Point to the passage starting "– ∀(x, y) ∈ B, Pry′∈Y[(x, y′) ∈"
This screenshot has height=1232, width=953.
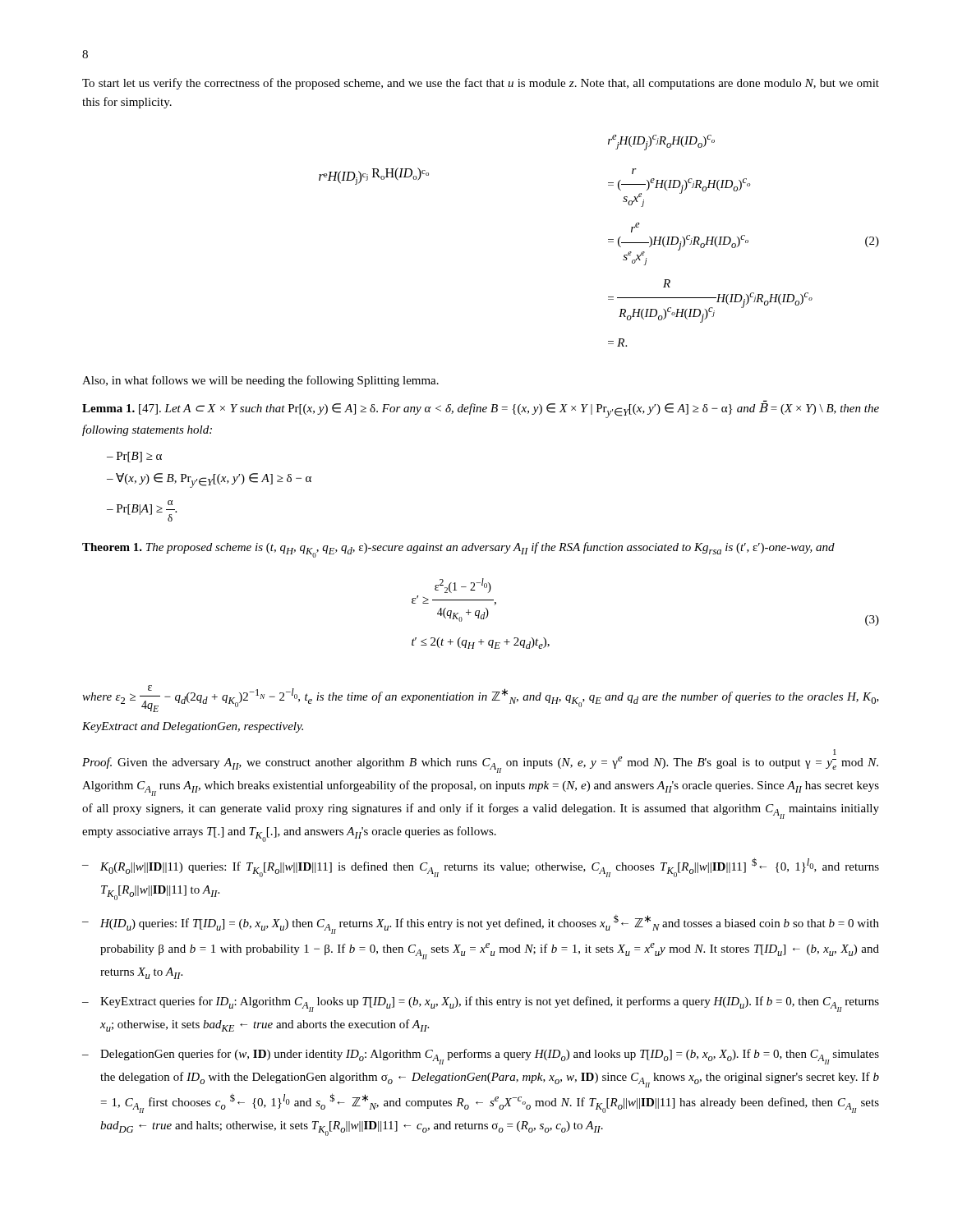click(209, 479)
